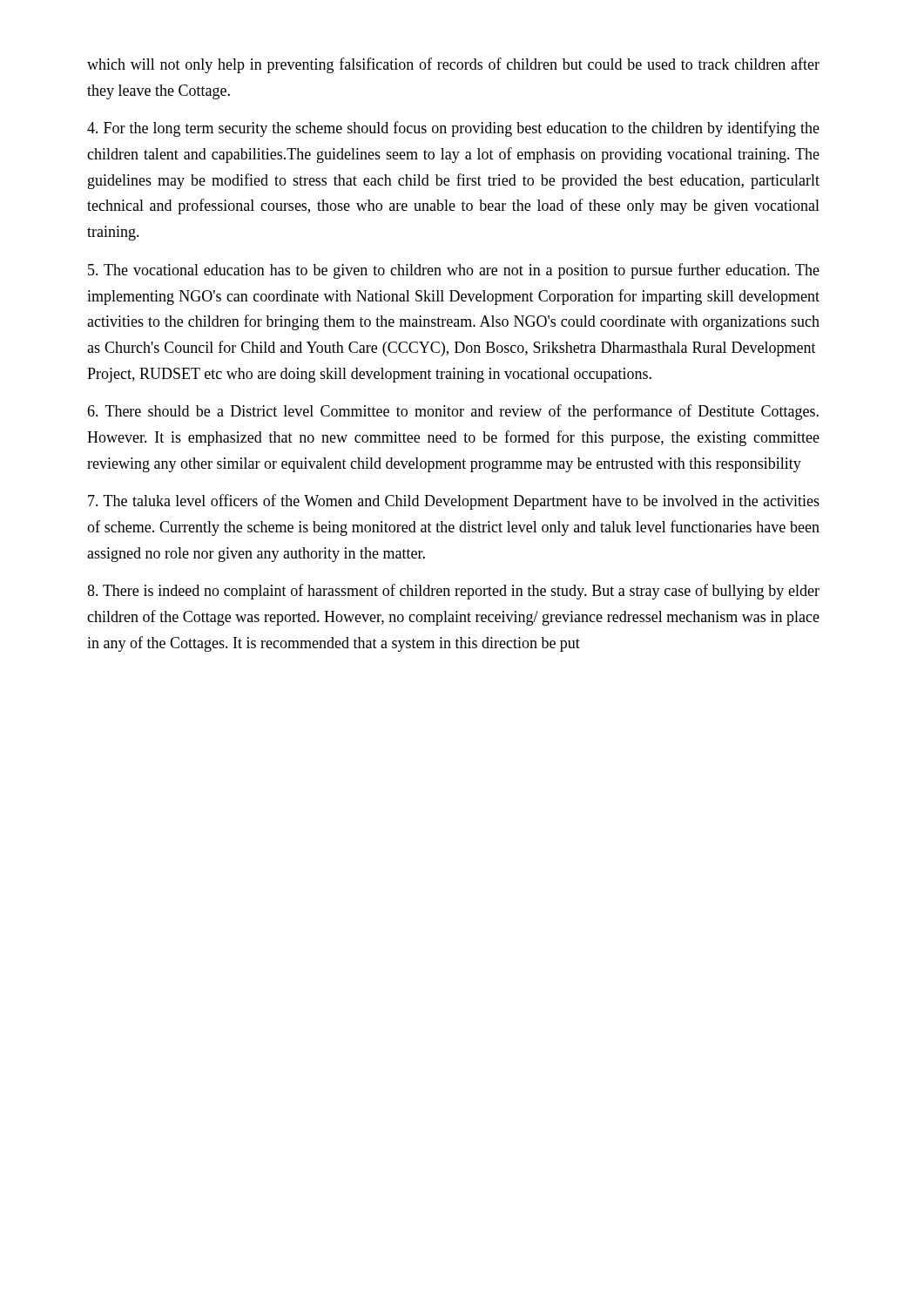Viewport: 924px width, 1307px height.
Task: Click on the element starting "There is indeed no complaint of harassment"
Action: pyautogui.click(x=453, y=617)
